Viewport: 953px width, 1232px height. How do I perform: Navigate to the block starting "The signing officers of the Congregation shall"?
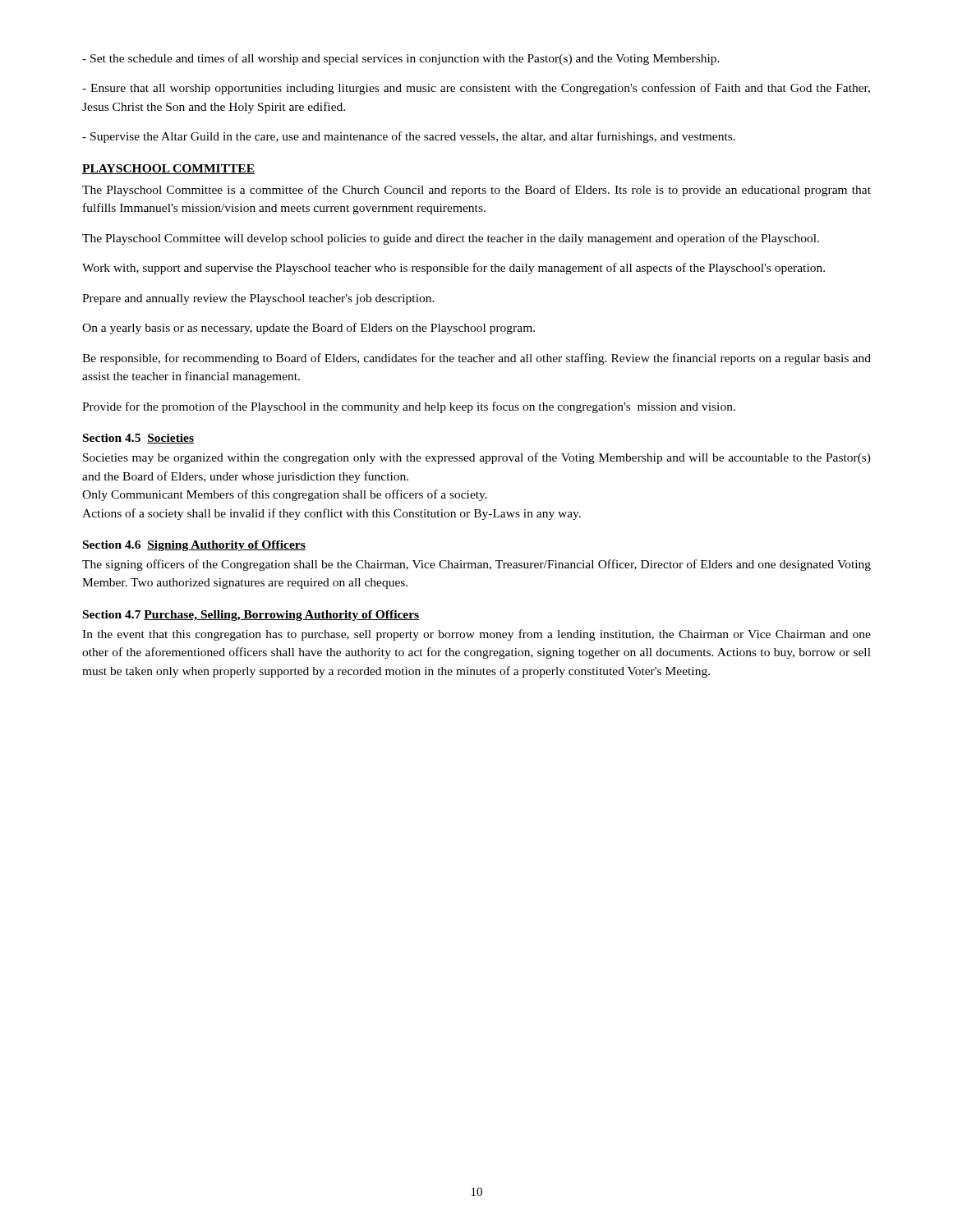pos(476,574)
